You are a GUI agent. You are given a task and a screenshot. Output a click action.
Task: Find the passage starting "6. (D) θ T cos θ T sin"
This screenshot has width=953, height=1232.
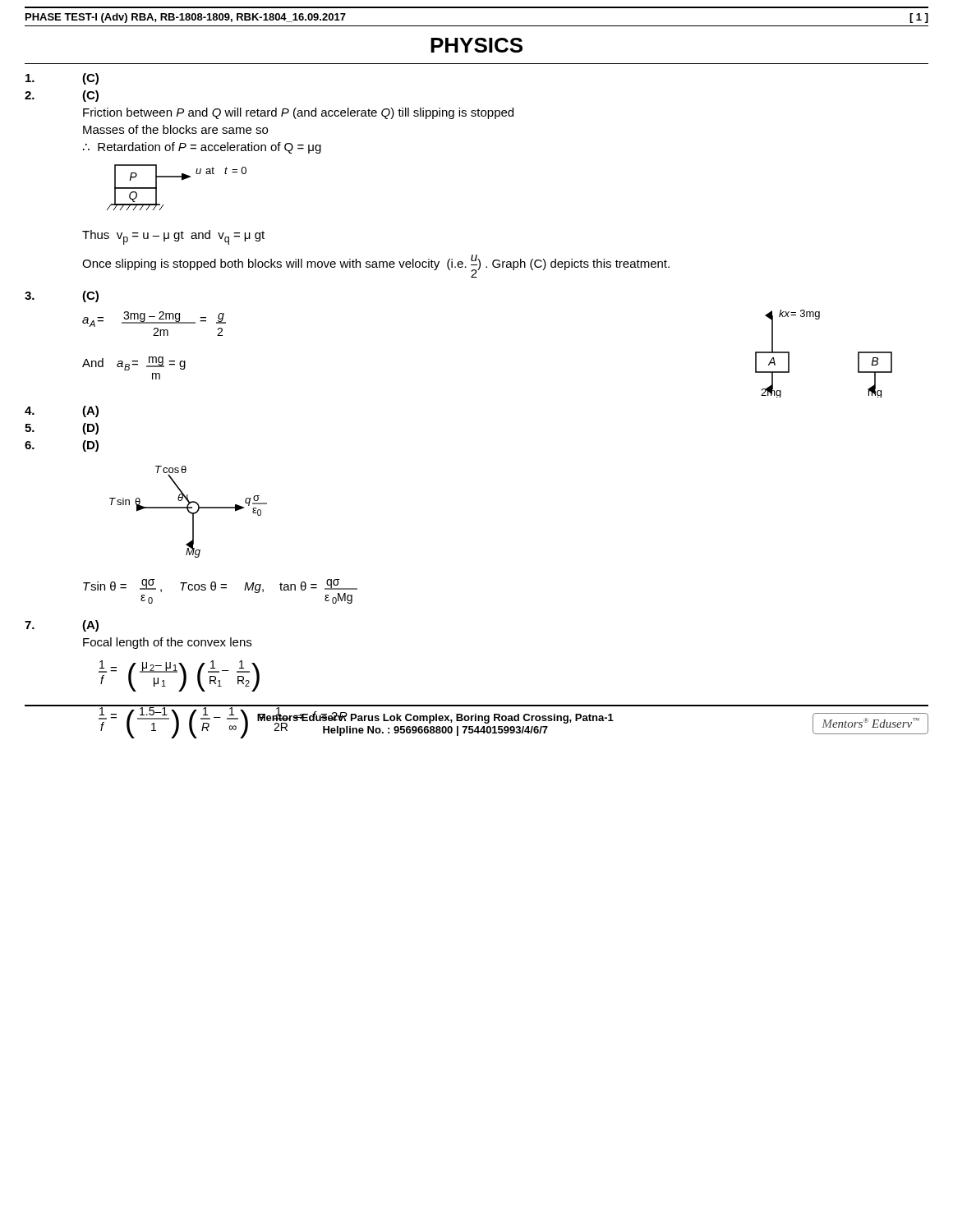(x=191, y=522)
